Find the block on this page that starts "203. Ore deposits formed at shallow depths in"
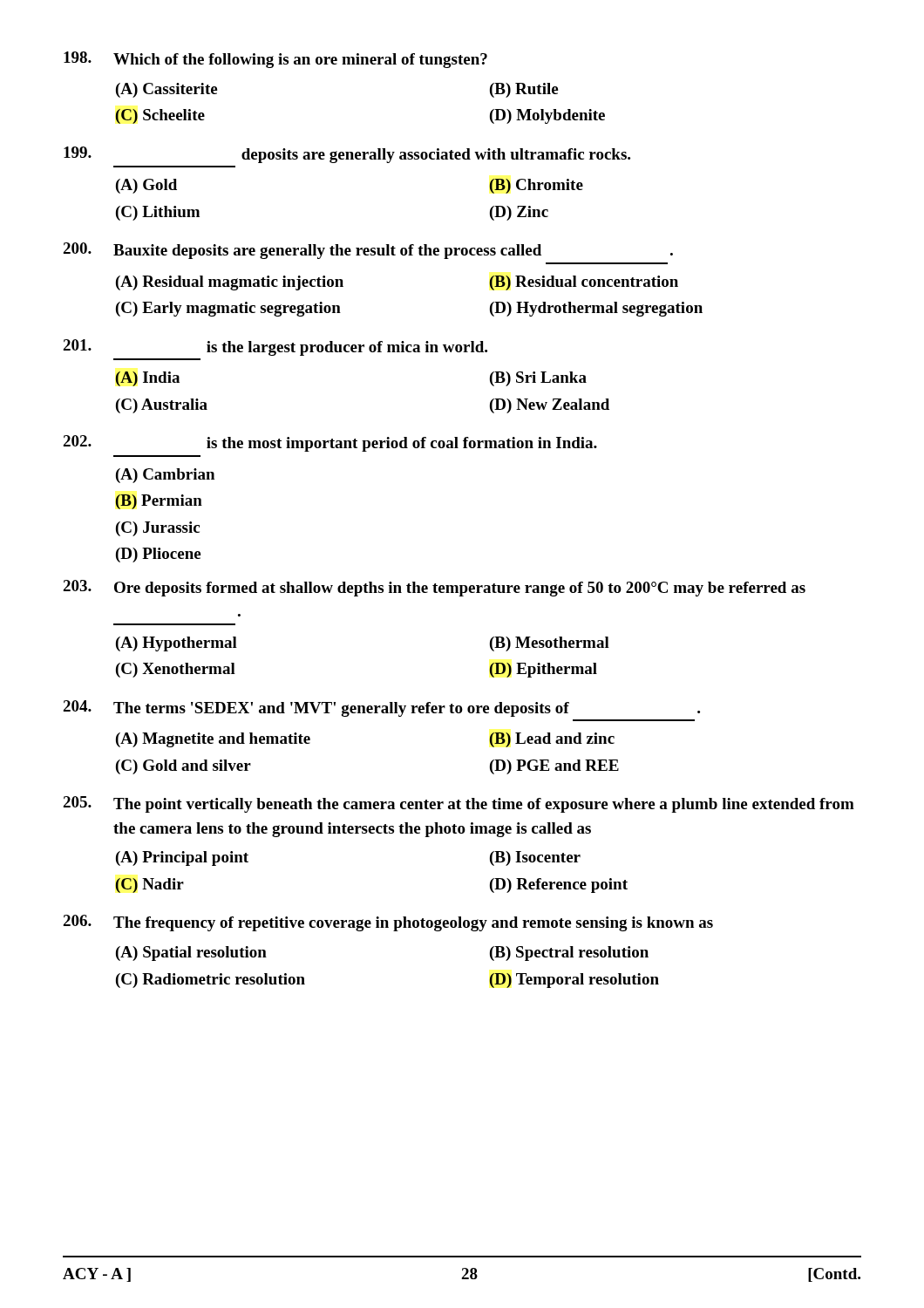 coord(434,588)
